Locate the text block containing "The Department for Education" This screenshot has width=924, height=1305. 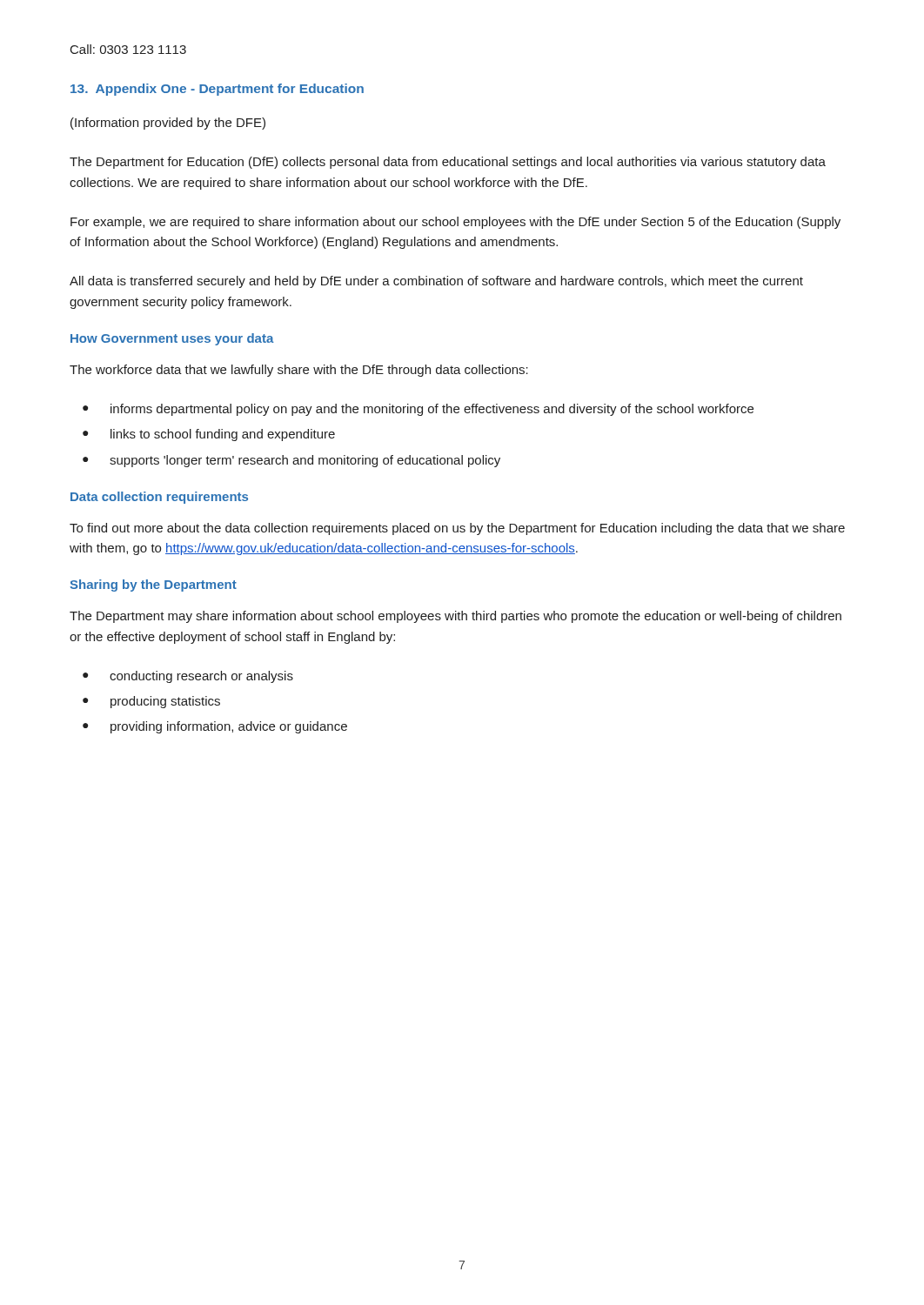coord(448,172)
